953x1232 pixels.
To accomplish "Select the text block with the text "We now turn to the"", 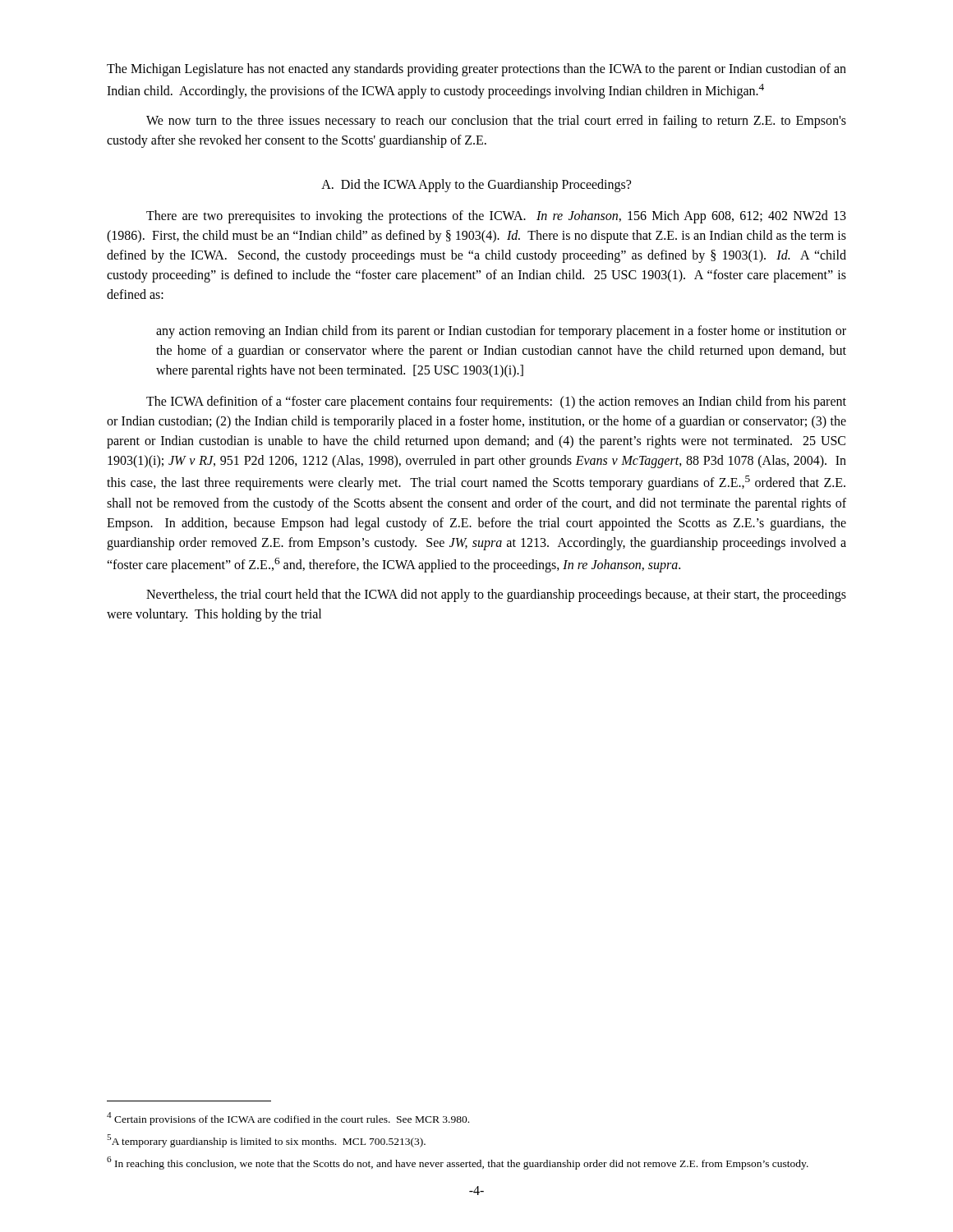I will [x=476, y=130].
